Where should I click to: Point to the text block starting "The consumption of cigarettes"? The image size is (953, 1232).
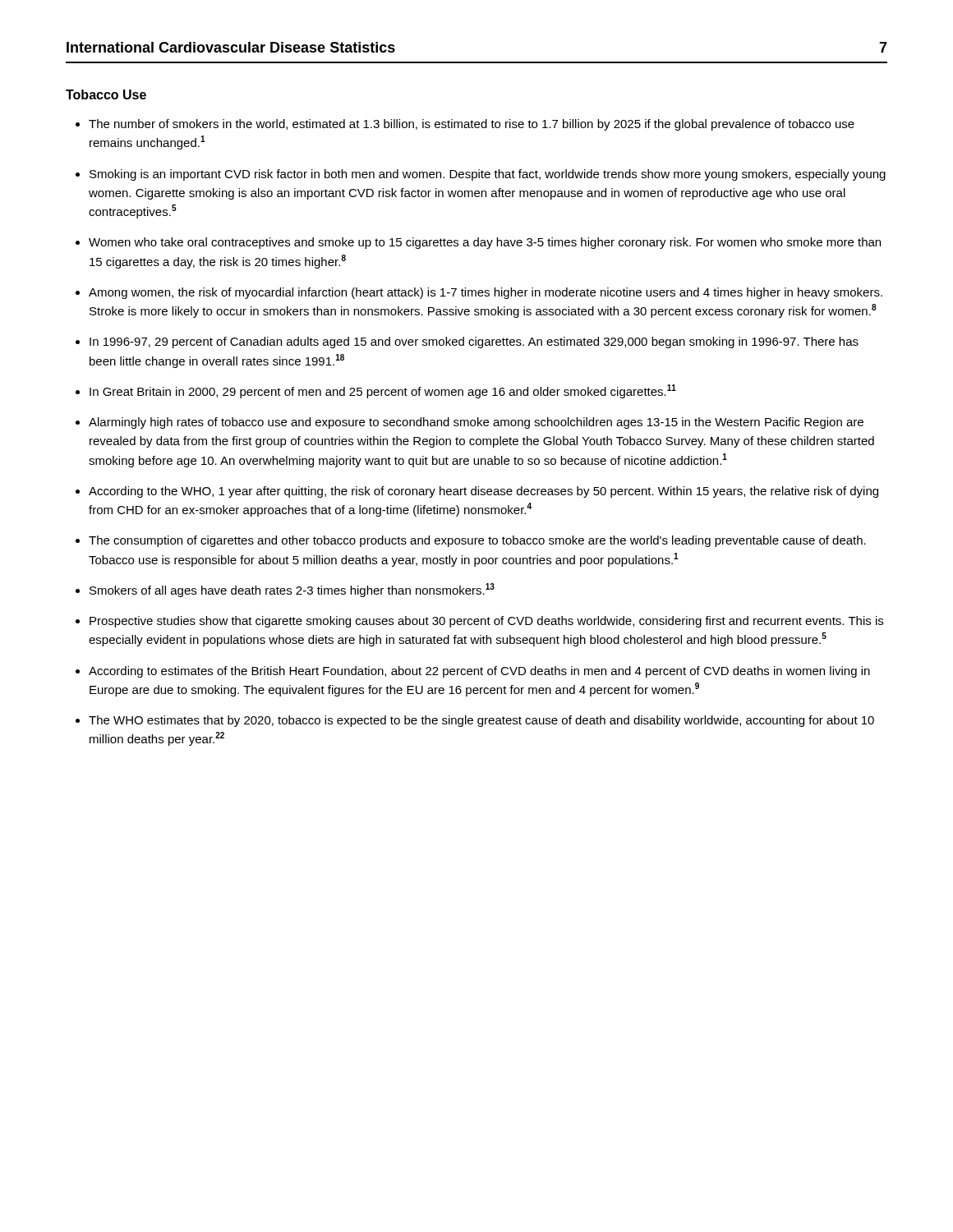488,550
